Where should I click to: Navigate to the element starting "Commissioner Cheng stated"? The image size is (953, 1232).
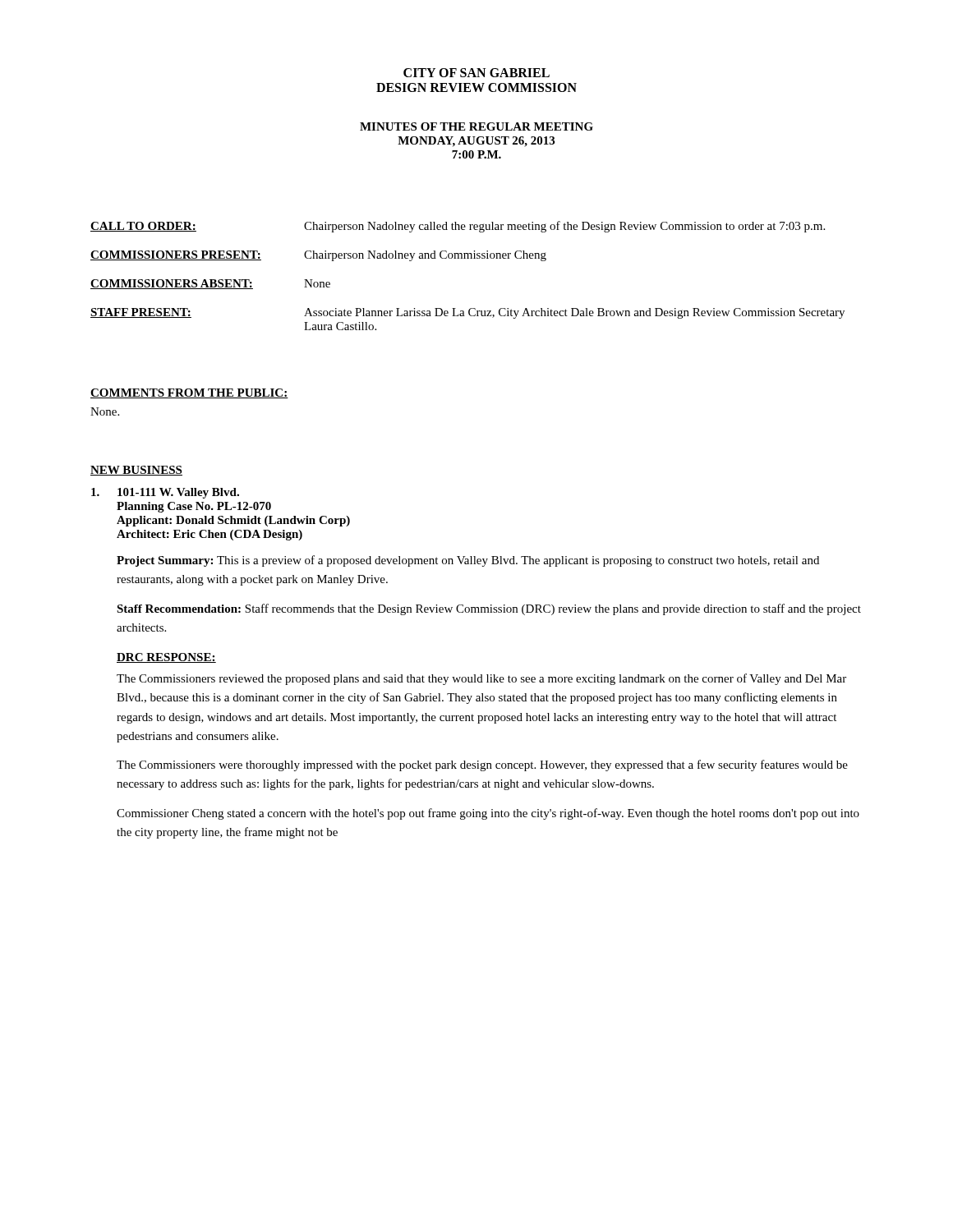click(x=488, y=822)
